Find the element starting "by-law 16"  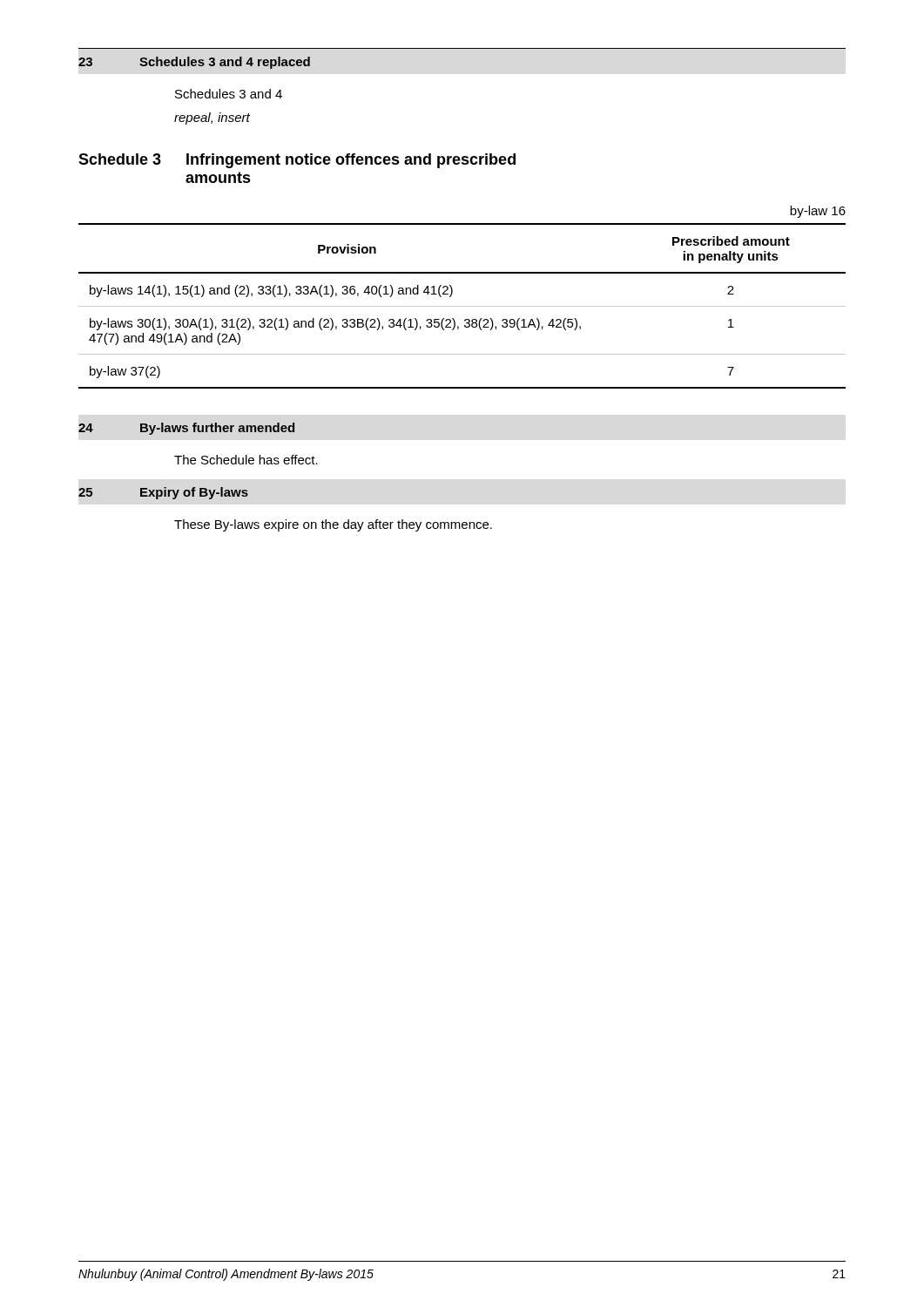coord(818,210)
